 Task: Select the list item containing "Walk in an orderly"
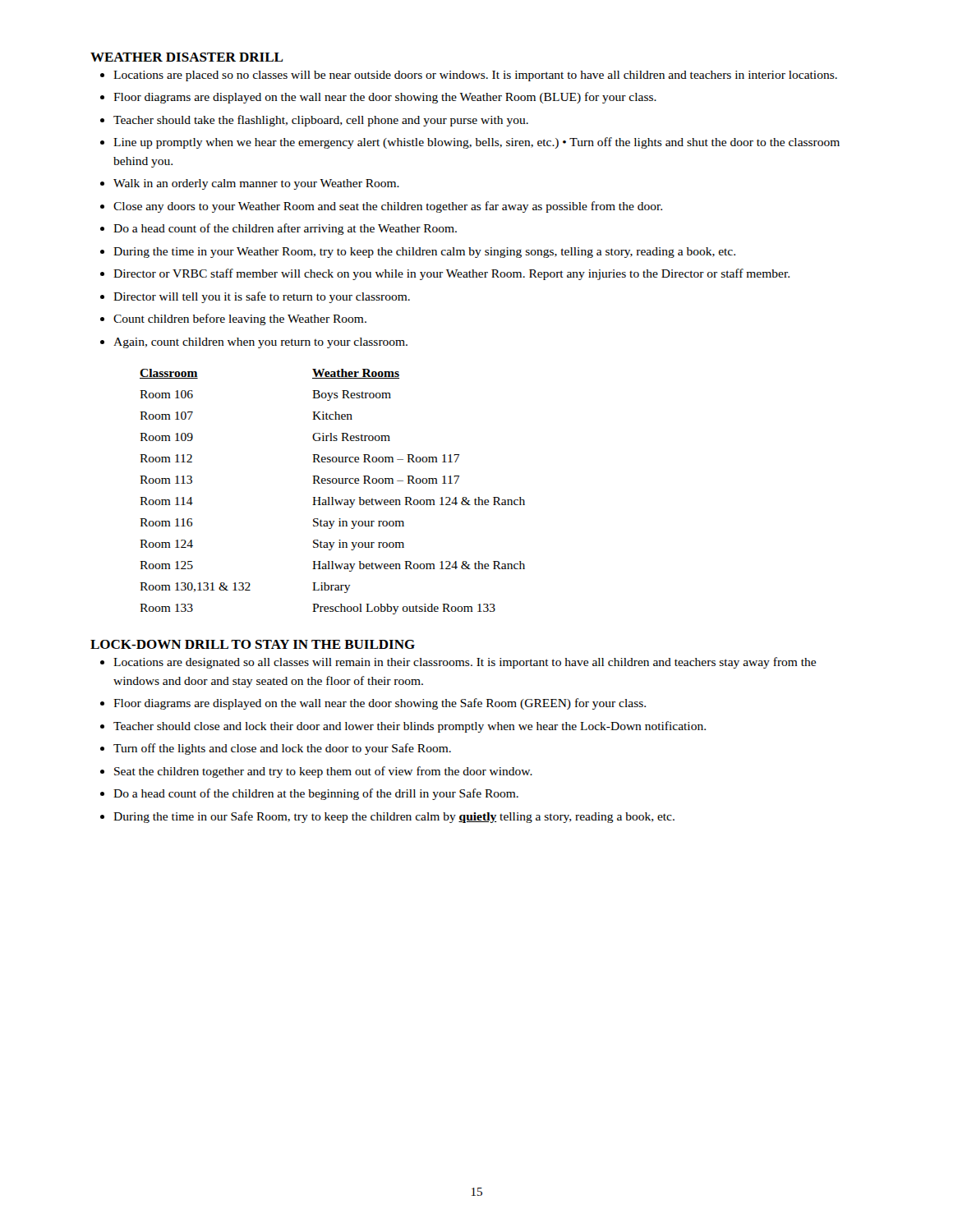click(257, 183)
